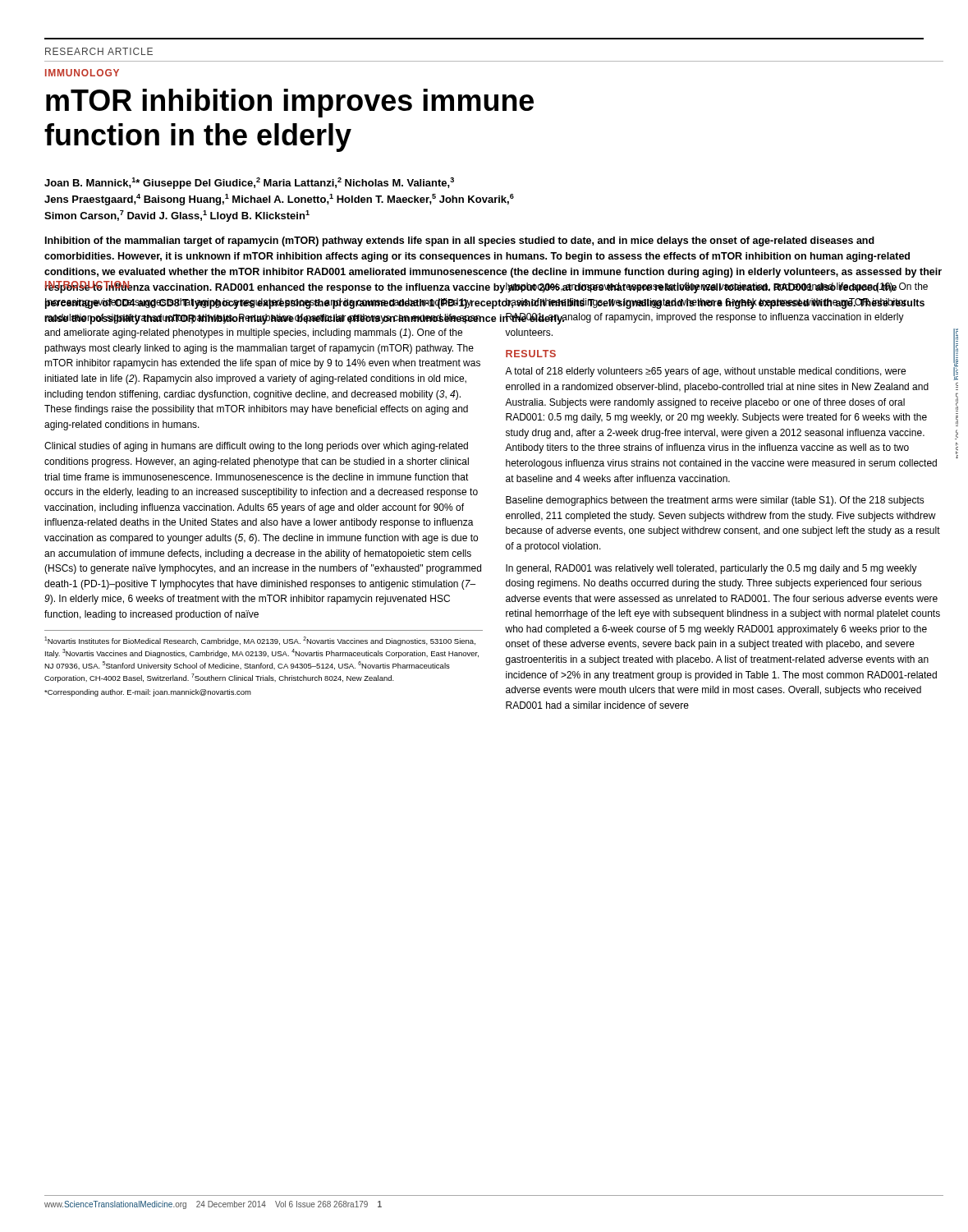
Task: Locate the text block that reads "Inhibition of the mammalian target of rapamycin (mTOR)"
Action: pyautogui.click(x=493, y=280)
